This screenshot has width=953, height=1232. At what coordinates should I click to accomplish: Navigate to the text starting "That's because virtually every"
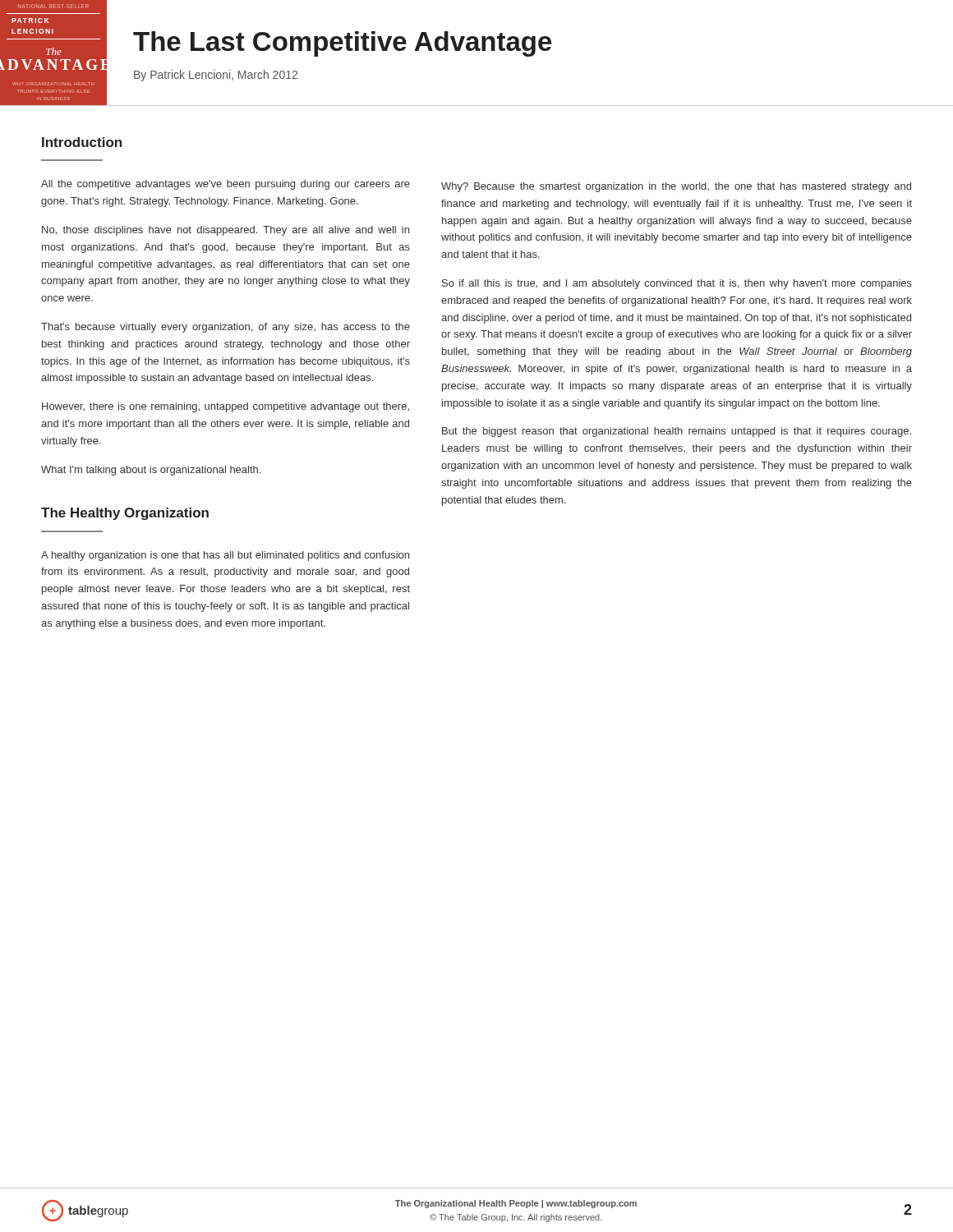coord(226,352)
